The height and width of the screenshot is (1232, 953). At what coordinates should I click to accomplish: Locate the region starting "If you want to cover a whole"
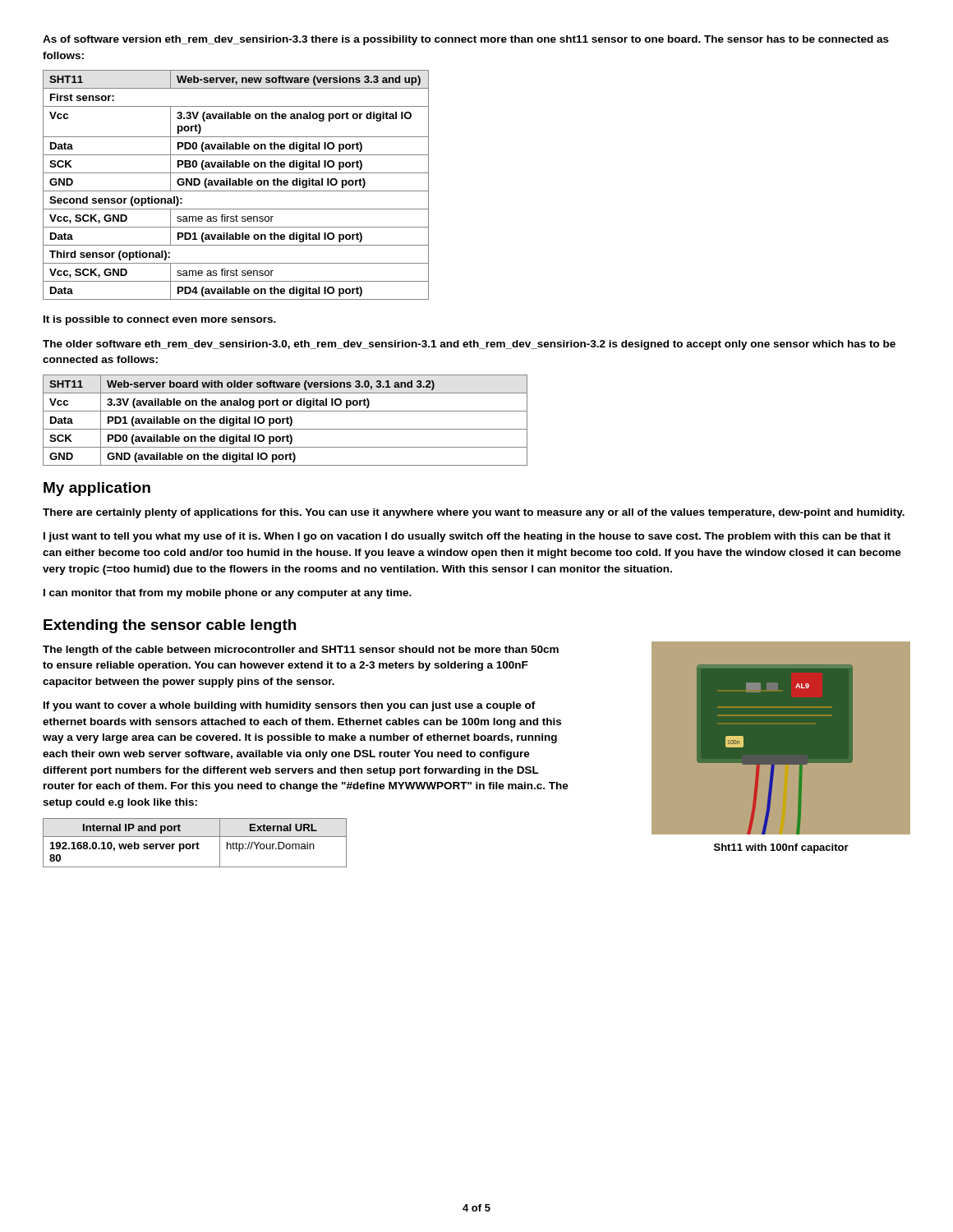pos(306,754)
